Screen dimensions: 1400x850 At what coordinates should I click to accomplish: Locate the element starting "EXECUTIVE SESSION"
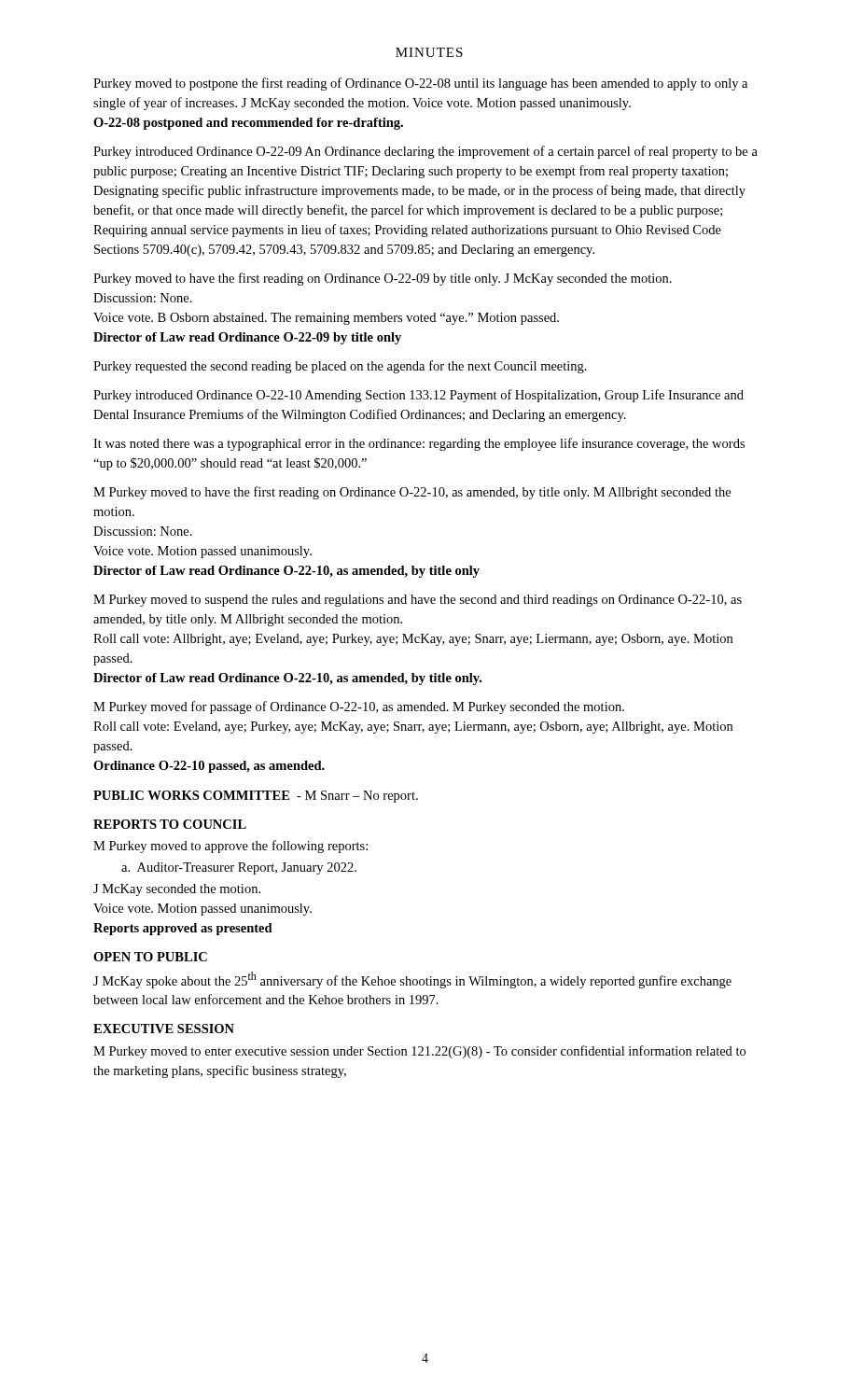tap(164, 1029)
